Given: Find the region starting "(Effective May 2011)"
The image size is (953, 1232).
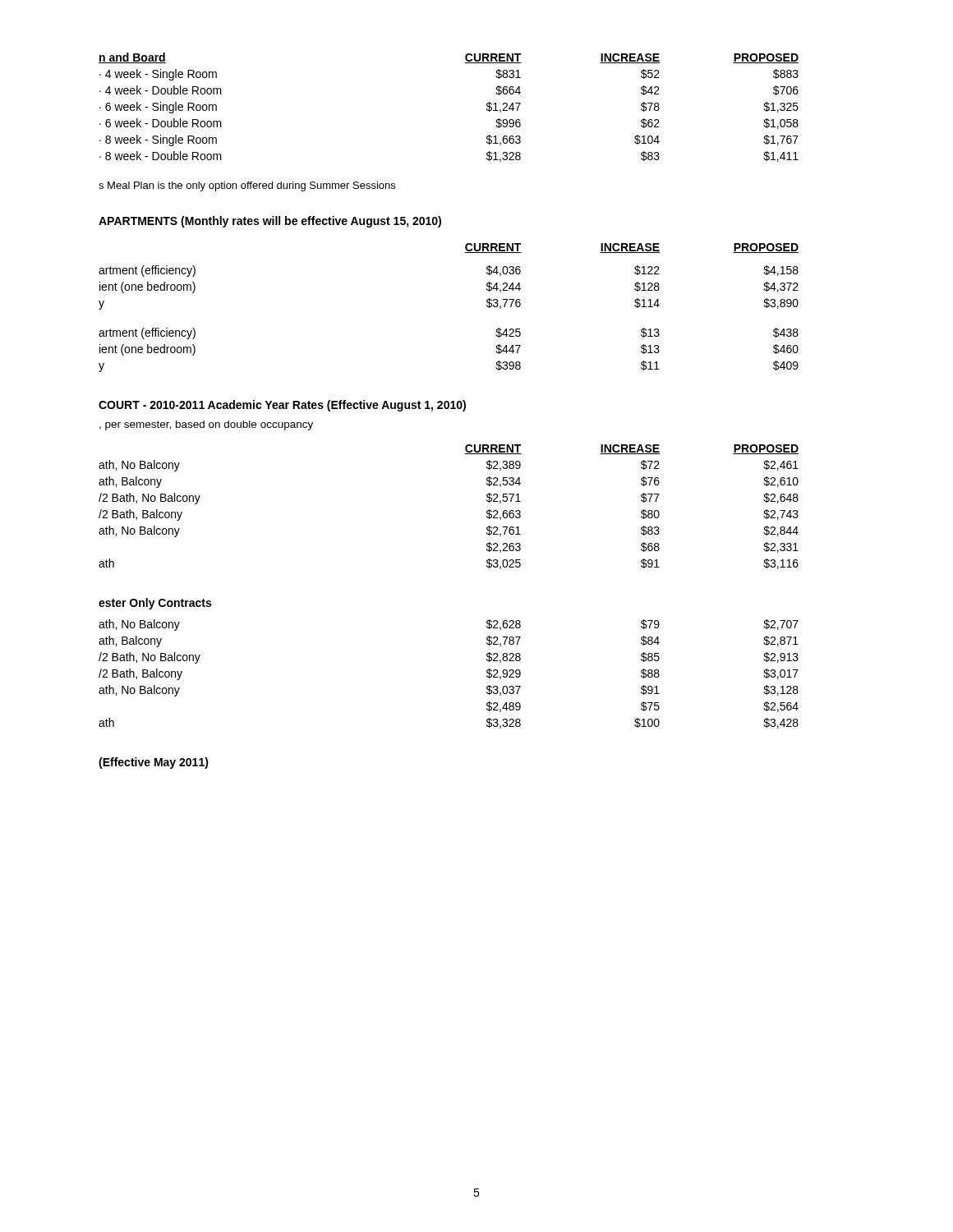Looking at the screenshot, I should (x=154, y=762).
